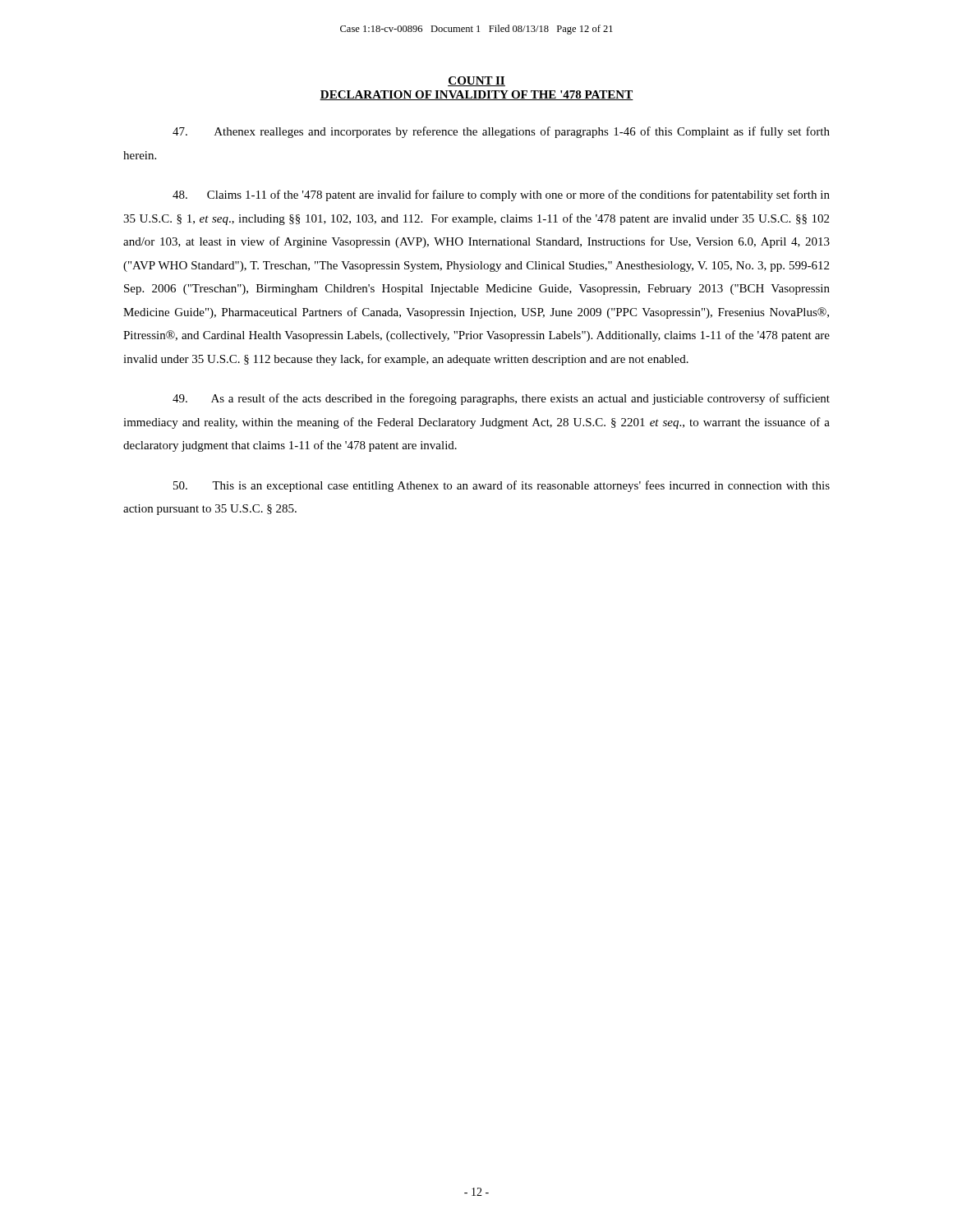Click on the text block starting "Athenex realleges and incorporates"
The height and width of the screenshot is (1232, 953).
[x=476, y=143]
